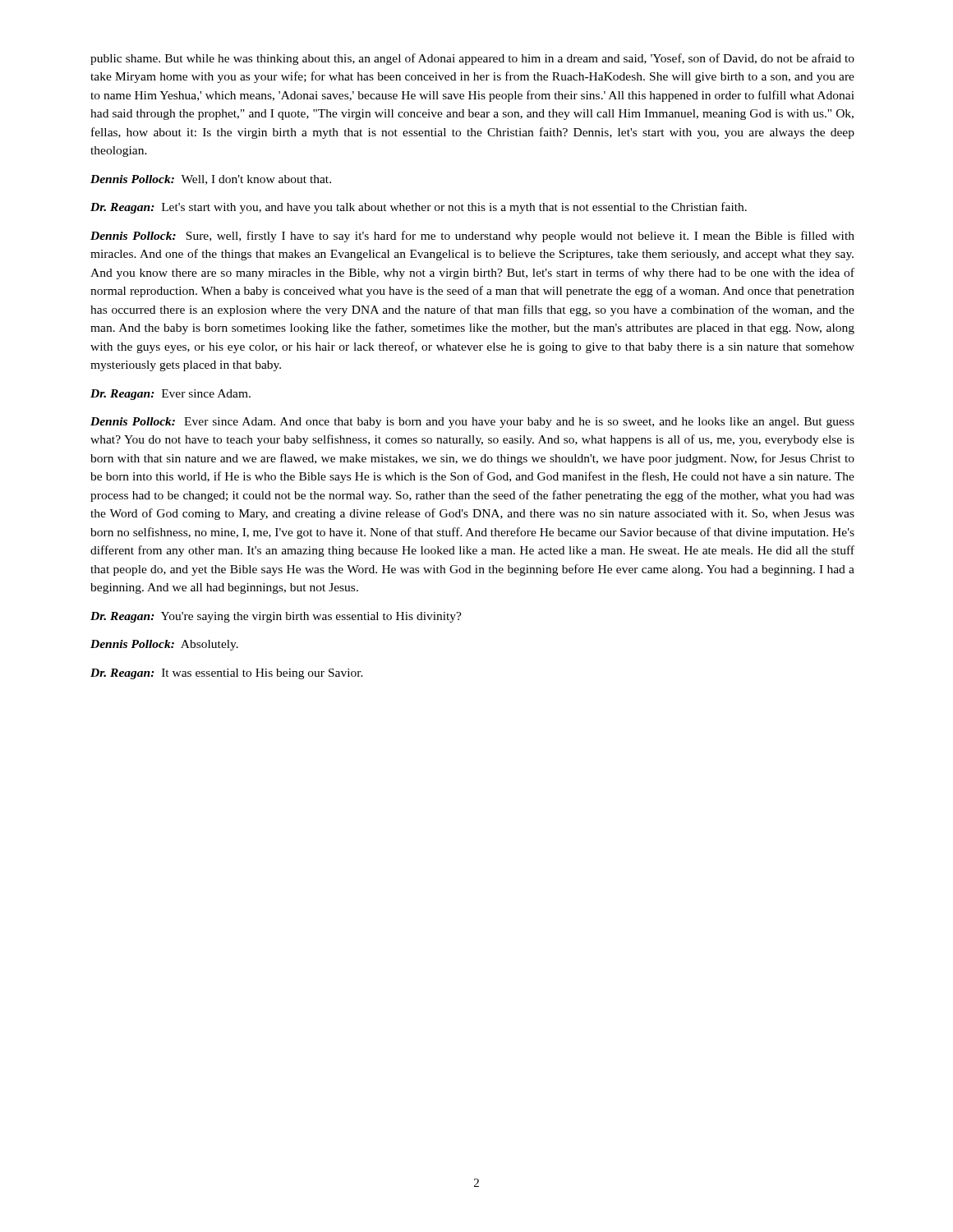The image size is (953, 1232).
Task: Locate the block of text that opens with "Dr. Reagan: Let's start"
Action: [419, 207]
